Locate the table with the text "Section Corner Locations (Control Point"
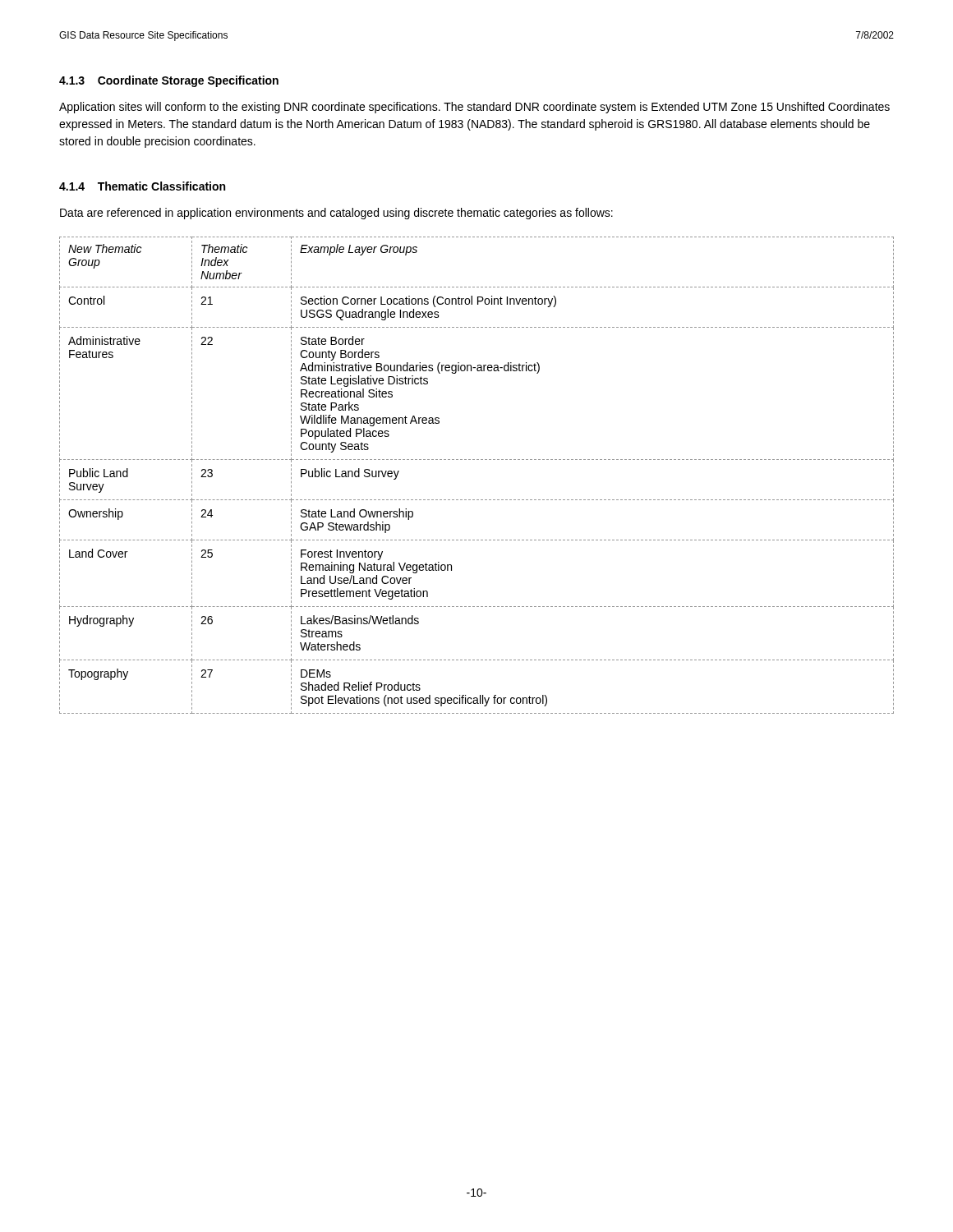 476,475
